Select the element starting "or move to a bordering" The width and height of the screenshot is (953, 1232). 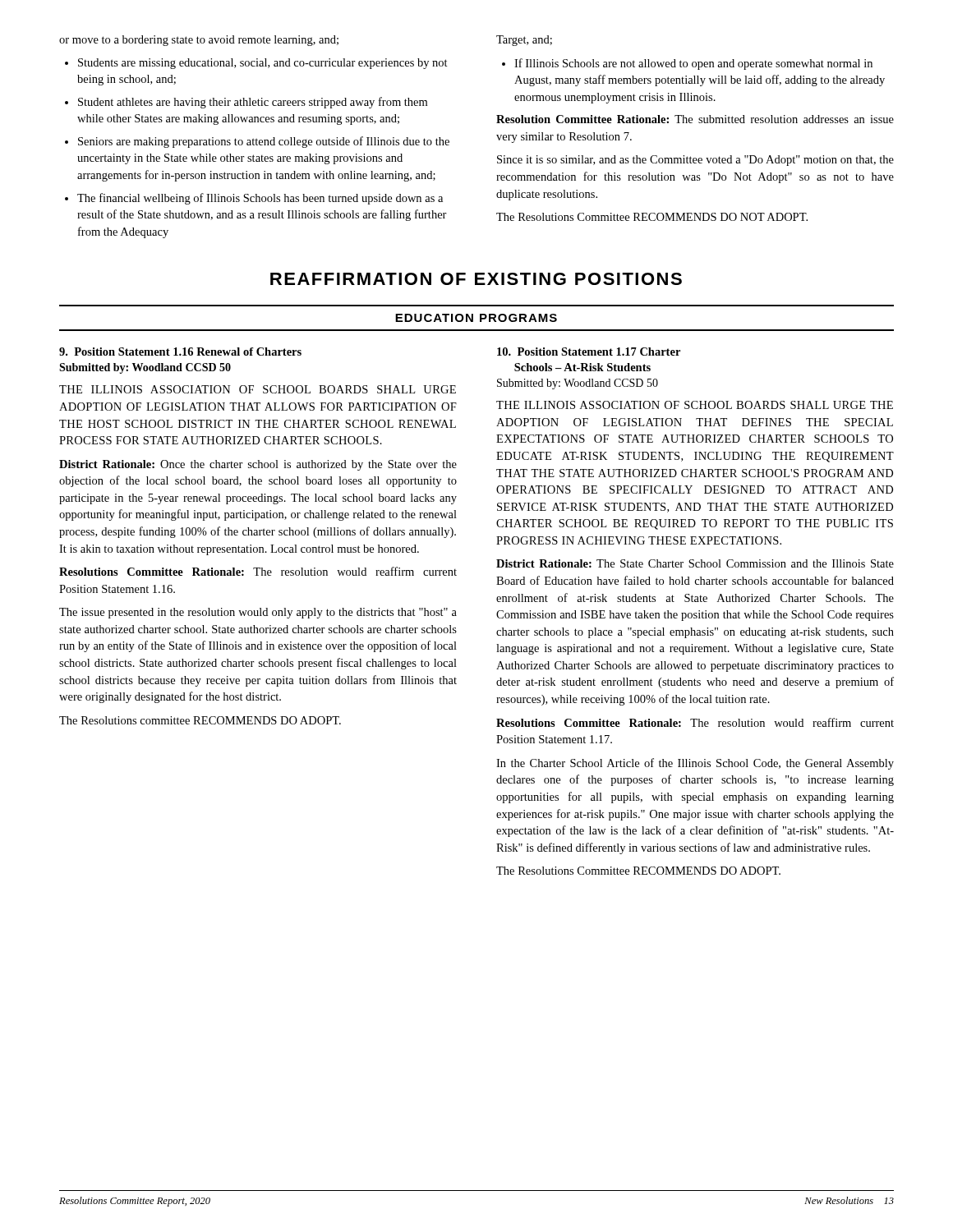[x=199, y=39]
